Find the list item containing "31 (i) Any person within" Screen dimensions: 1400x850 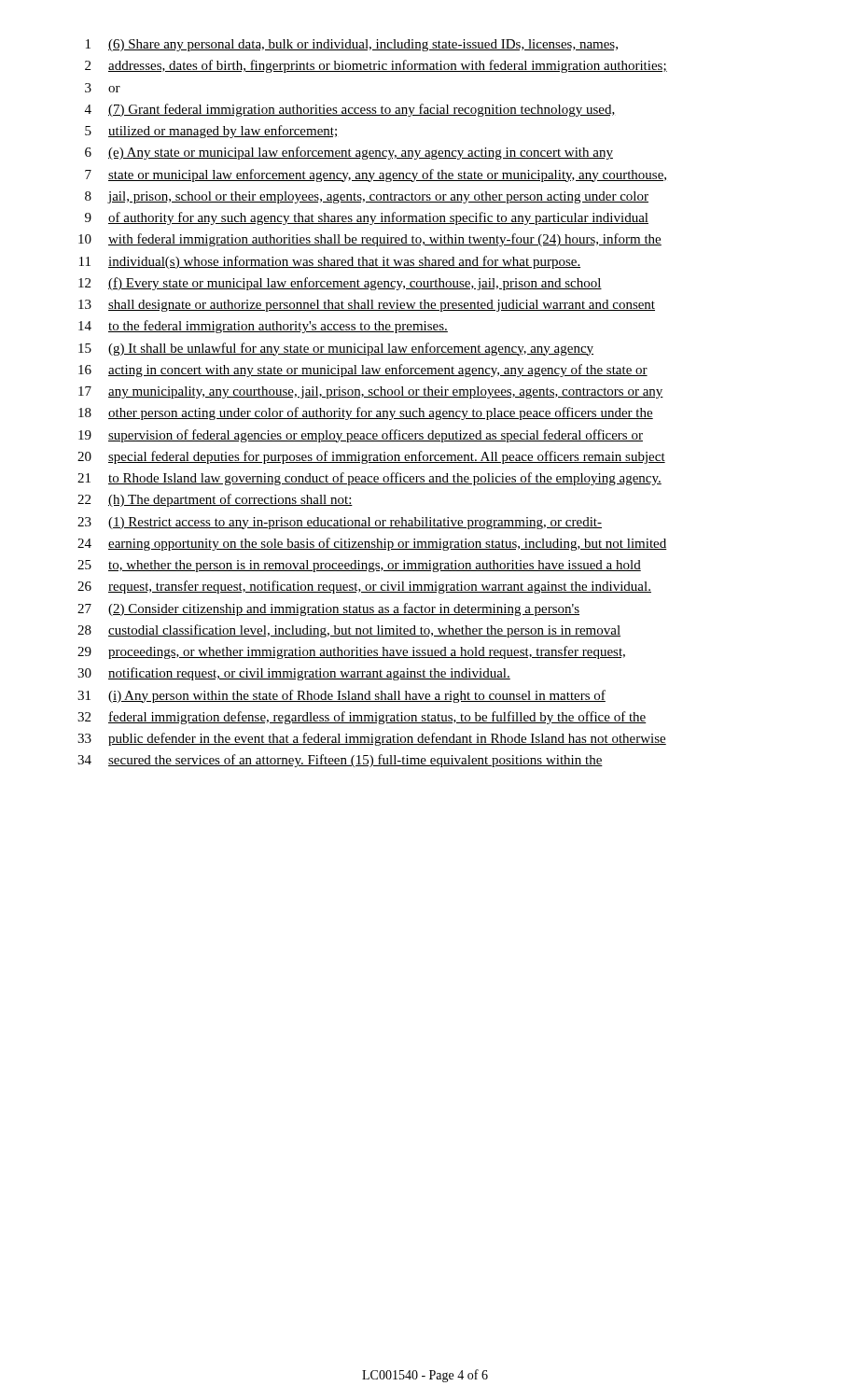click(425, 728)
